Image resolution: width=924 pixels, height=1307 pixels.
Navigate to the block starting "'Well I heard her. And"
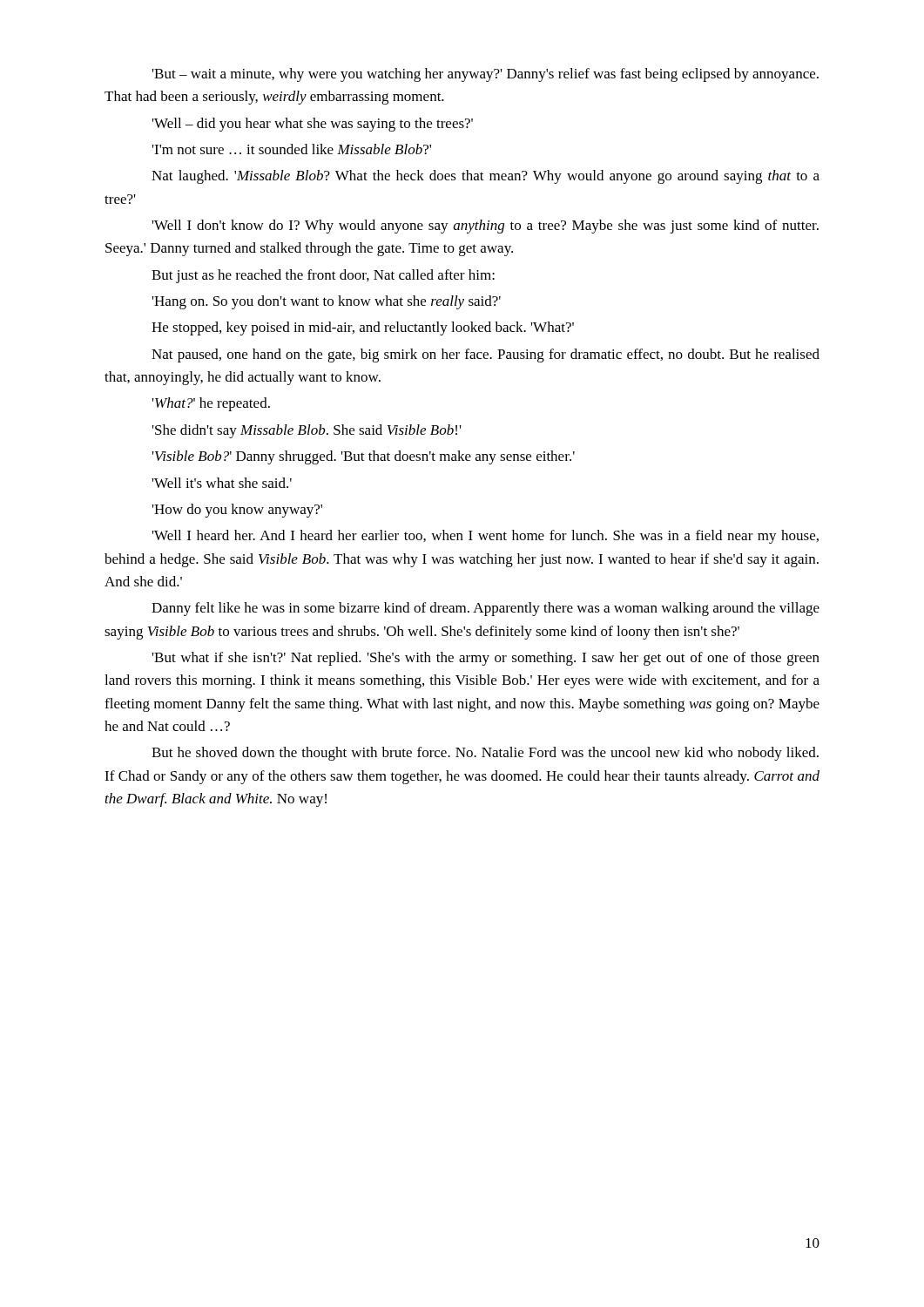tap(462, 559)
